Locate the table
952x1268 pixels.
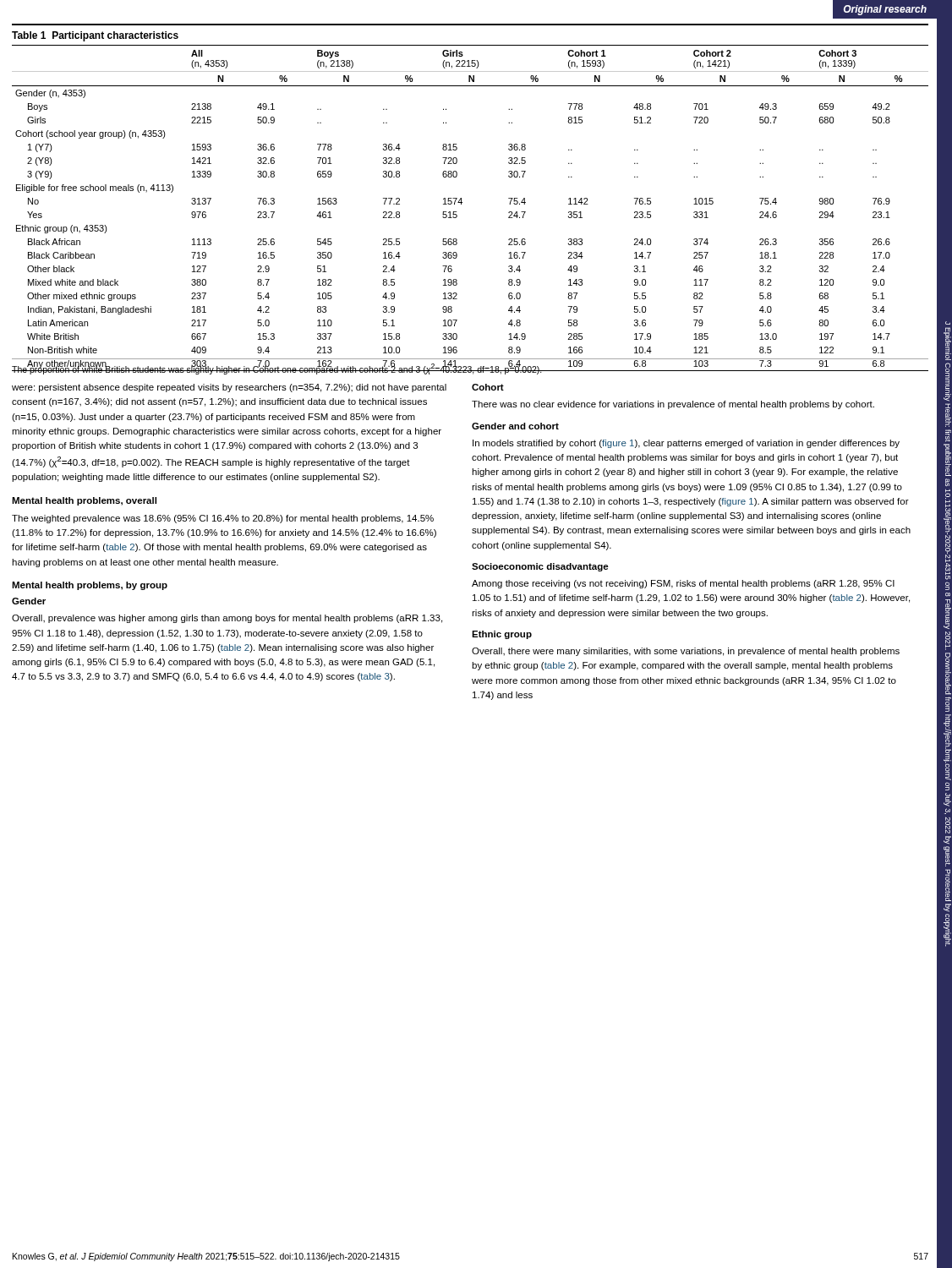[x=470, y=208]
